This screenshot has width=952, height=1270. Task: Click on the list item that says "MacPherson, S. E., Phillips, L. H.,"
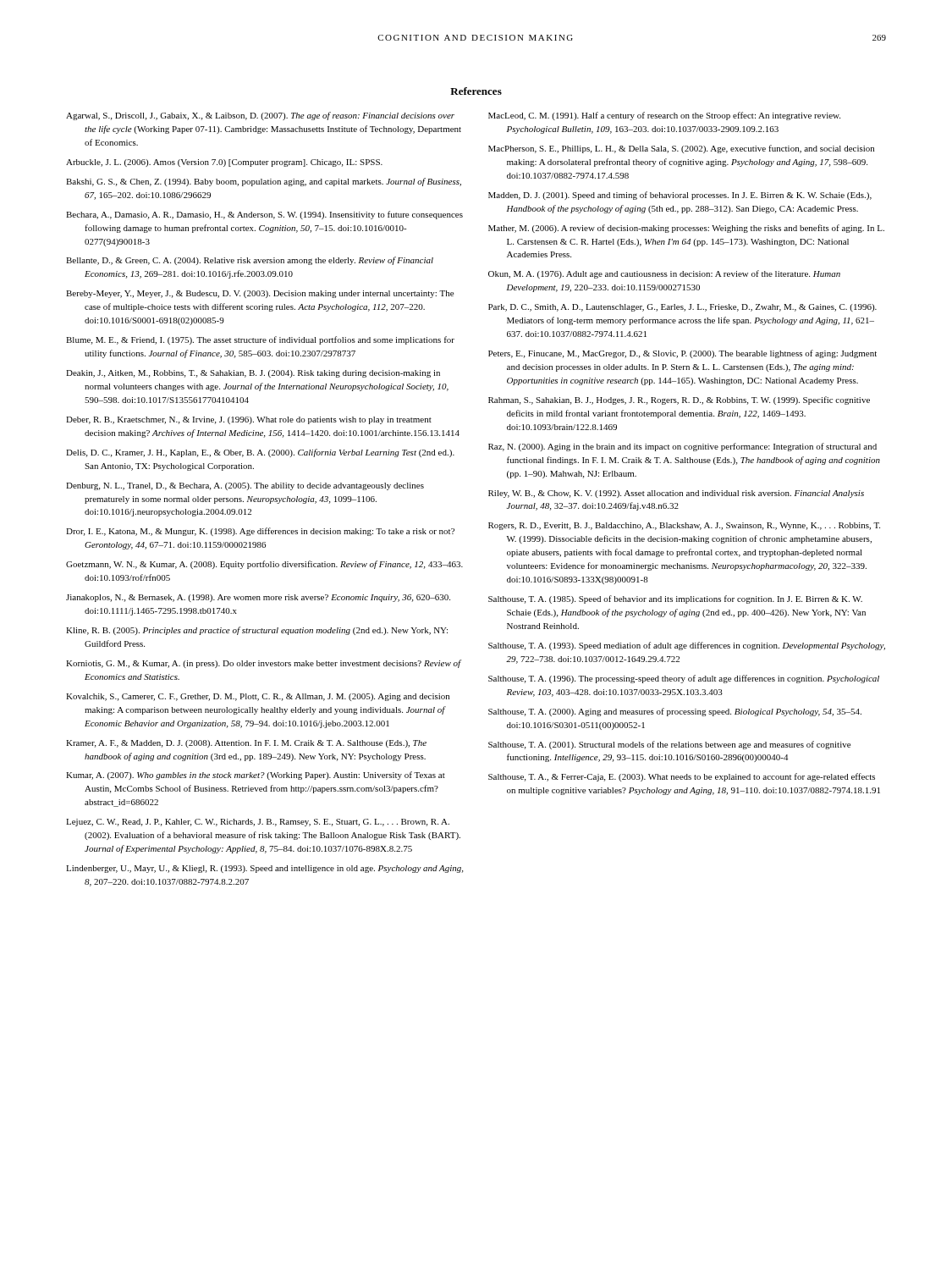point(681,162)
